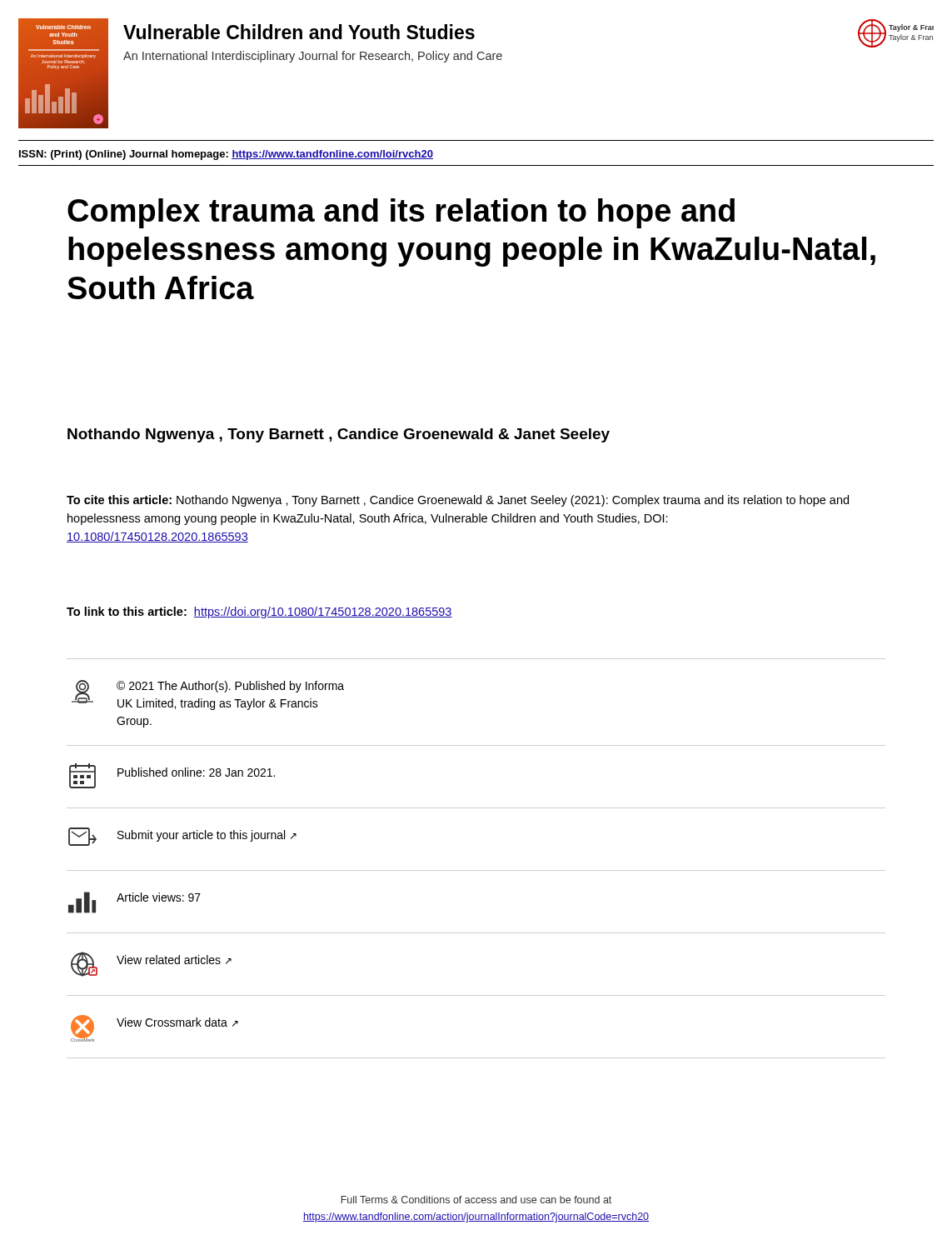This screenshot has width=952, height=1250.
Task: Locate the block of text that opens with "Nothando Ngwenya , Tony Barnett ,"
Action: click(476, 434)
